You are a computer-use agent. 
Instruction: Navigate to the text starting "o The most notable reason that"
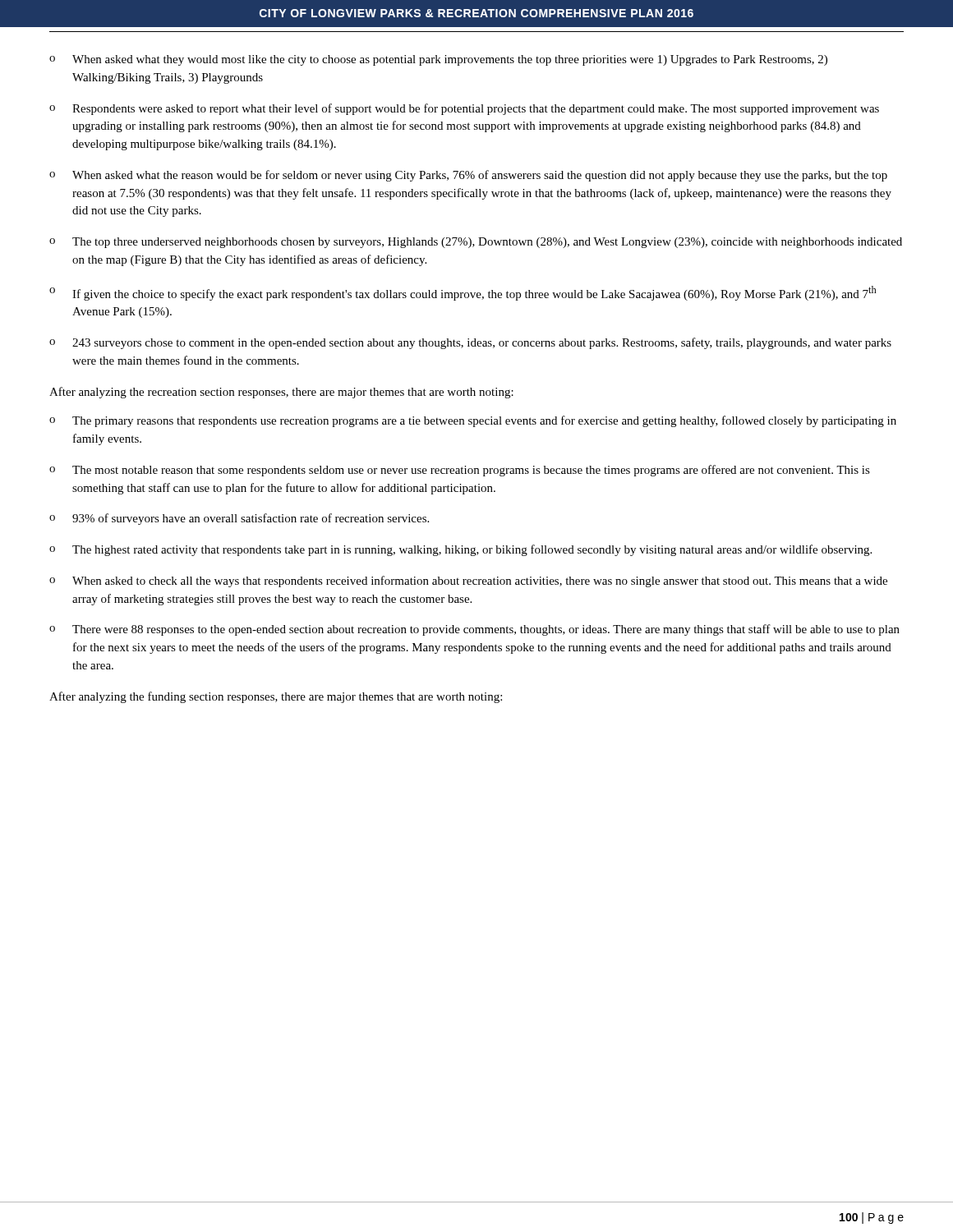point(476,479)
